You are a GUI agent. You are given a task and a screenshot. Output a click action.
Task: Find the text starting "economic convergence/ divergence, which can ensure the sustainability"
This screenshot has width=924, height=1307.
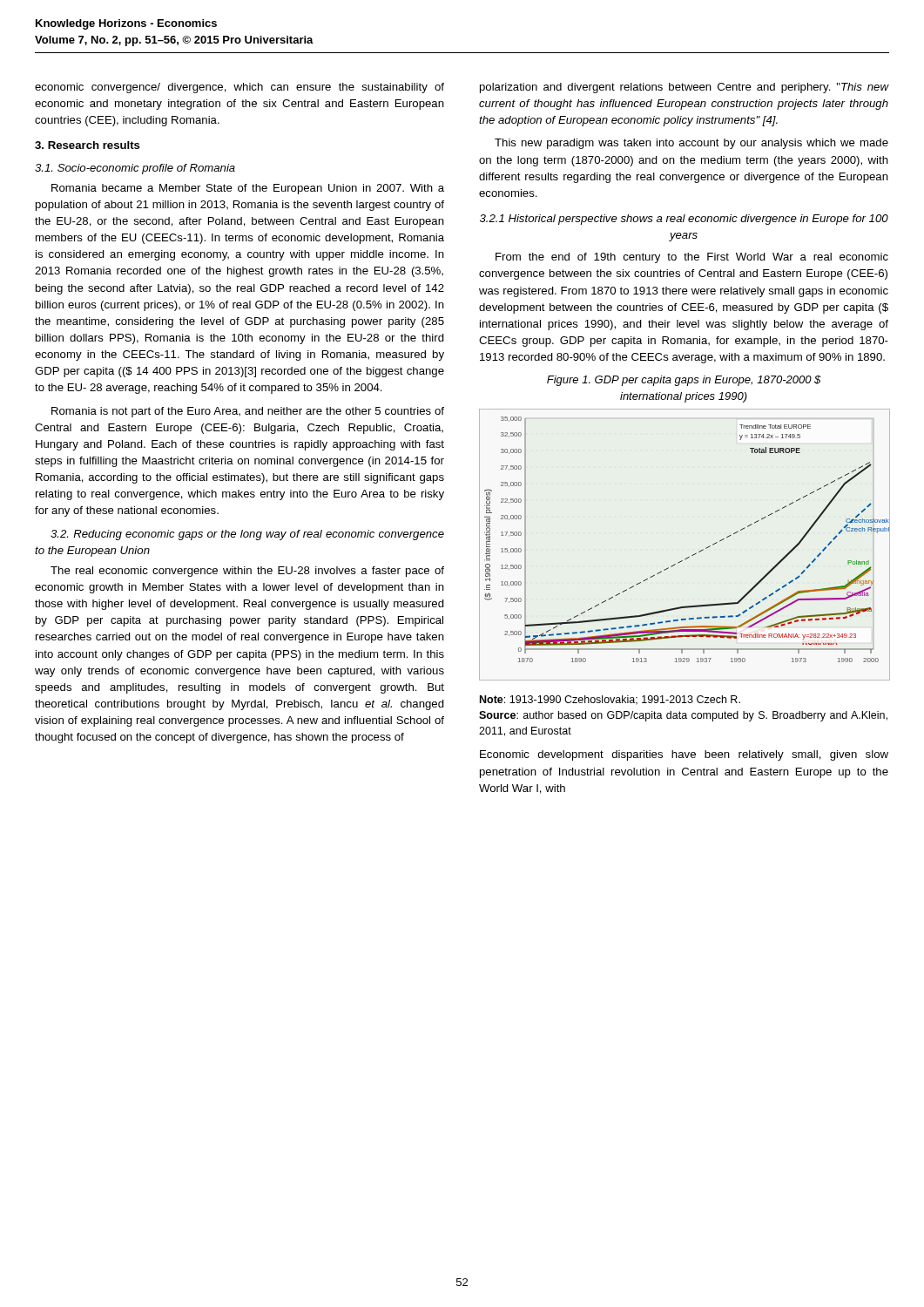240,103
